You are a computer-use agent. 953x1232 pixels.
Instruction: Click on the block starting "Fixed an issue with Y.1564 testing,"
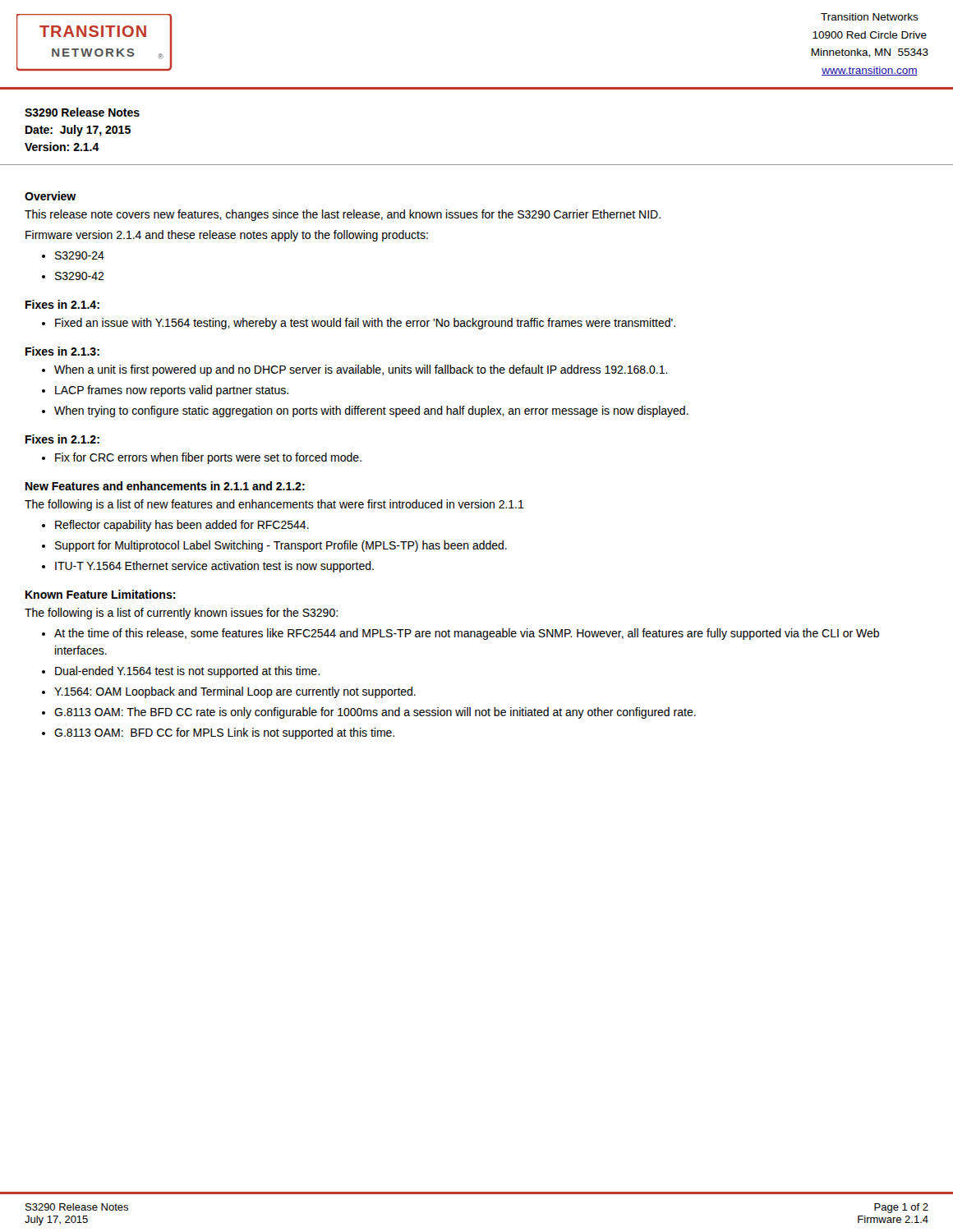[476, 324]
